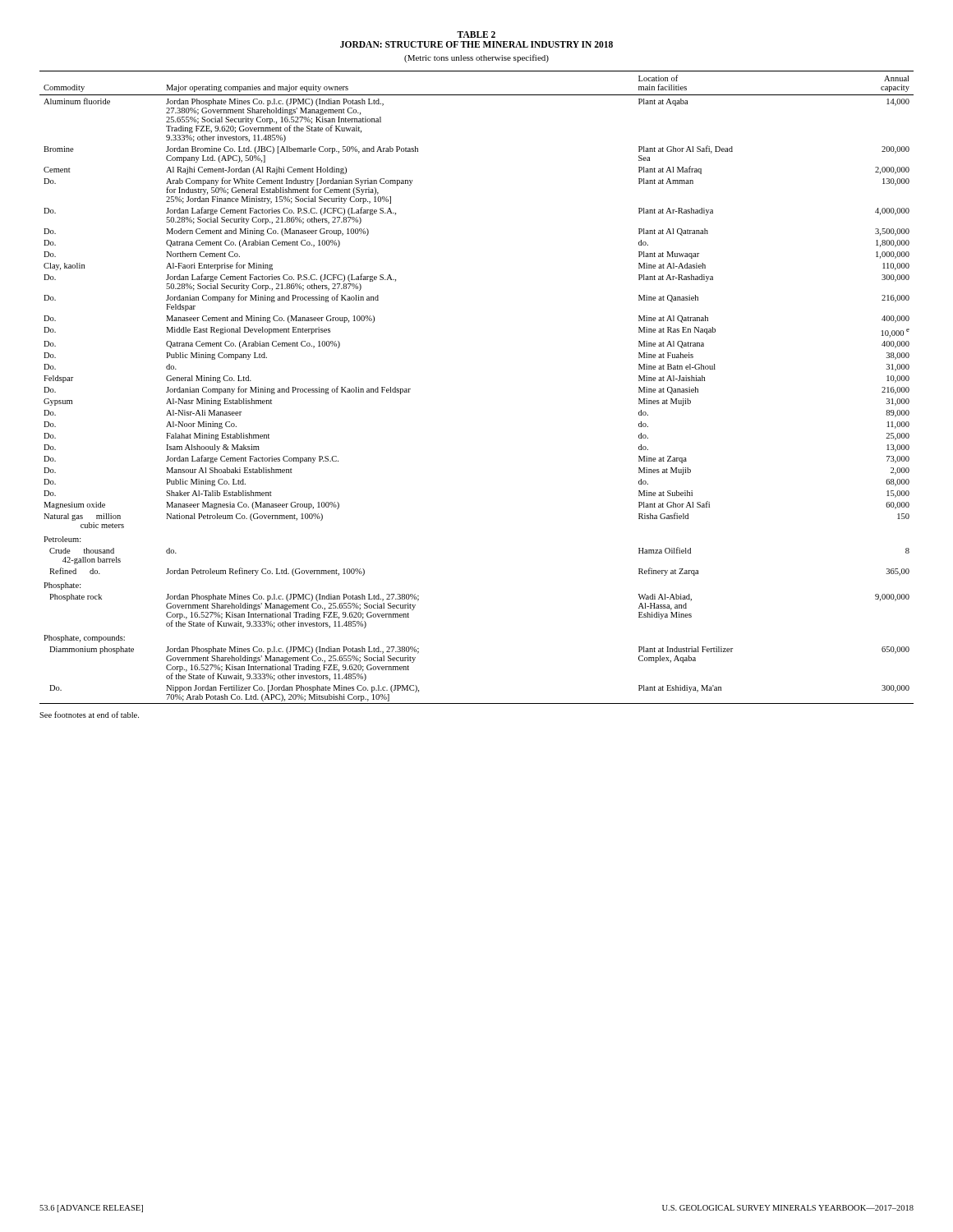The width and height of the screenshot is (953, 1232).
Task: Select the text block starting "TABLE 2 JORDAN: STRUCTURE OF"
Action: click(x=476, y=39)
